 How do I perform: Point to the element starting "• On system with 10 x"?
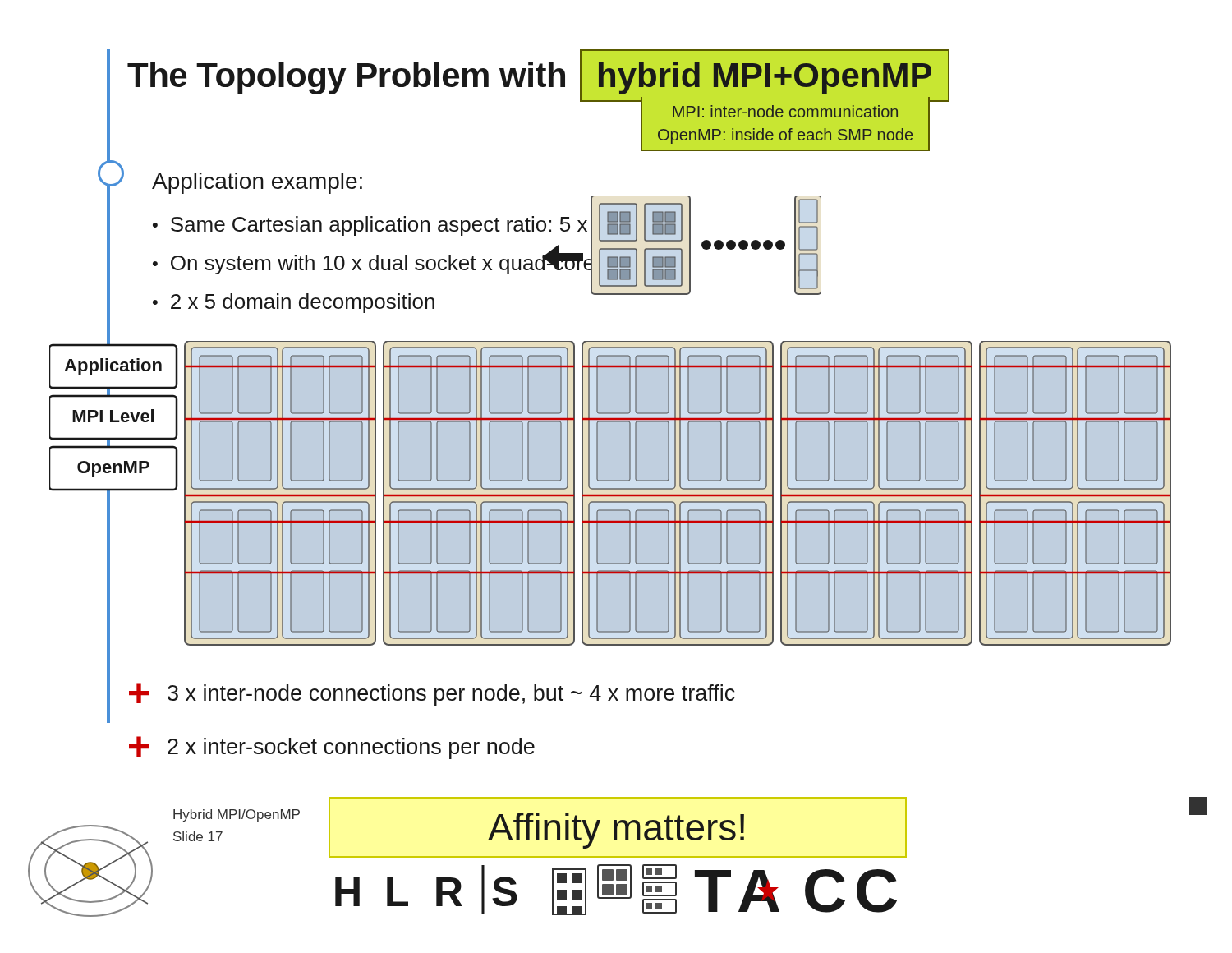point(373,263)
